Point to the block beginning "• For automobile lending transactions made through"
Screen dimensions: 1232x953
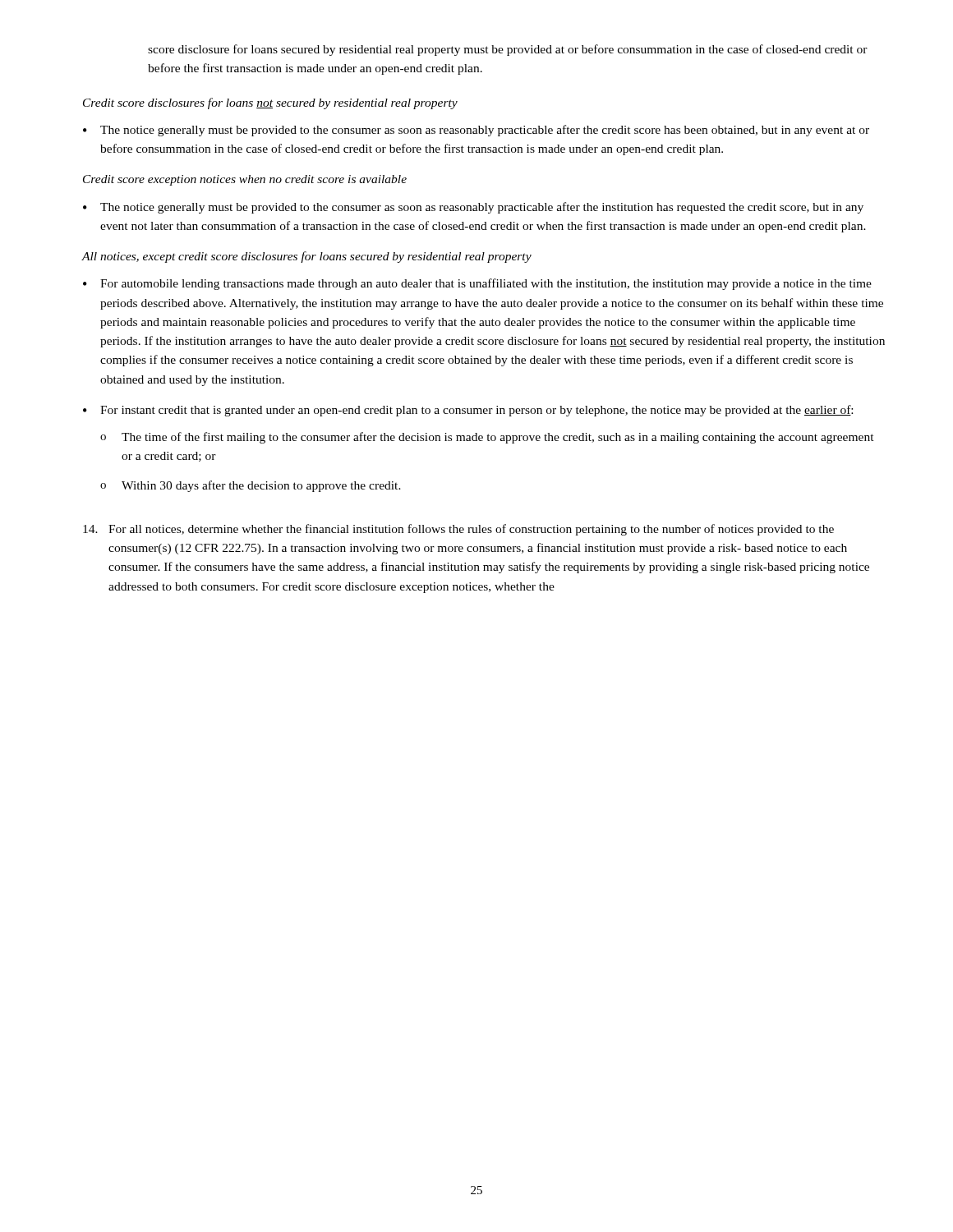point(485,331)
